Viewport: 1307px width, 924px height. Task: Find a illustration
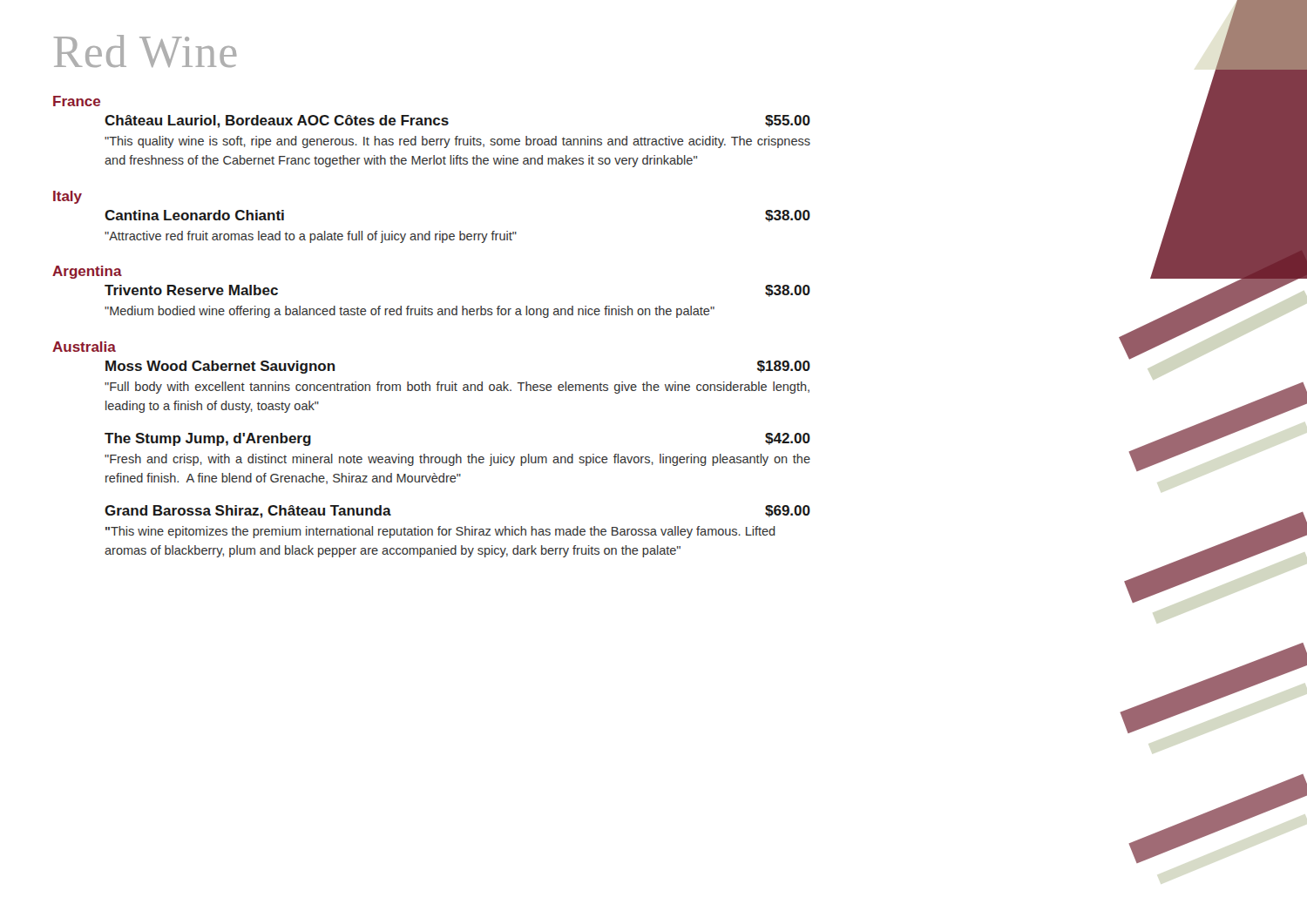point(1150,462)
